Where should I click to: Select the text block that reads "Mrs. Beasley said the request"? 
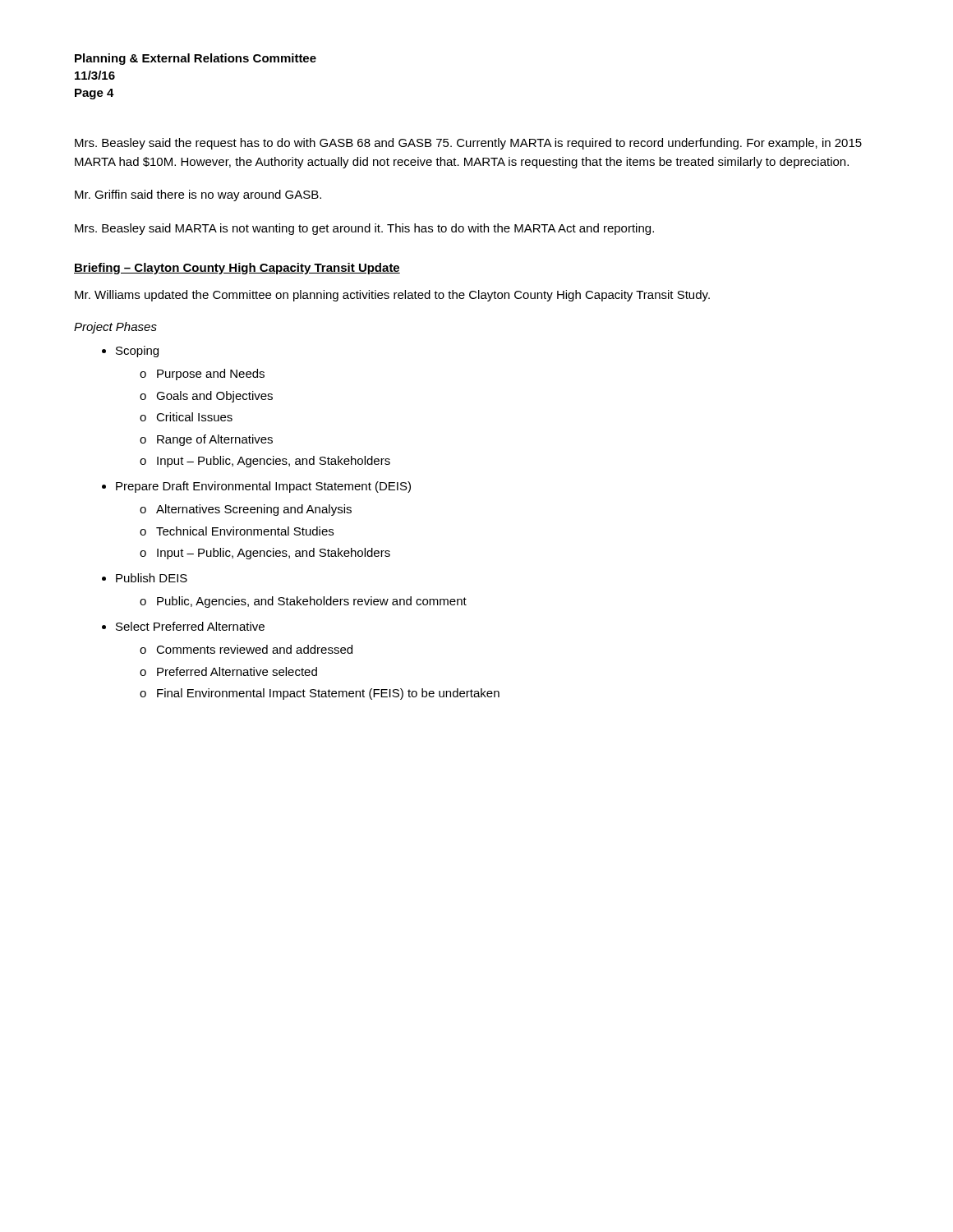coord(468,152)
